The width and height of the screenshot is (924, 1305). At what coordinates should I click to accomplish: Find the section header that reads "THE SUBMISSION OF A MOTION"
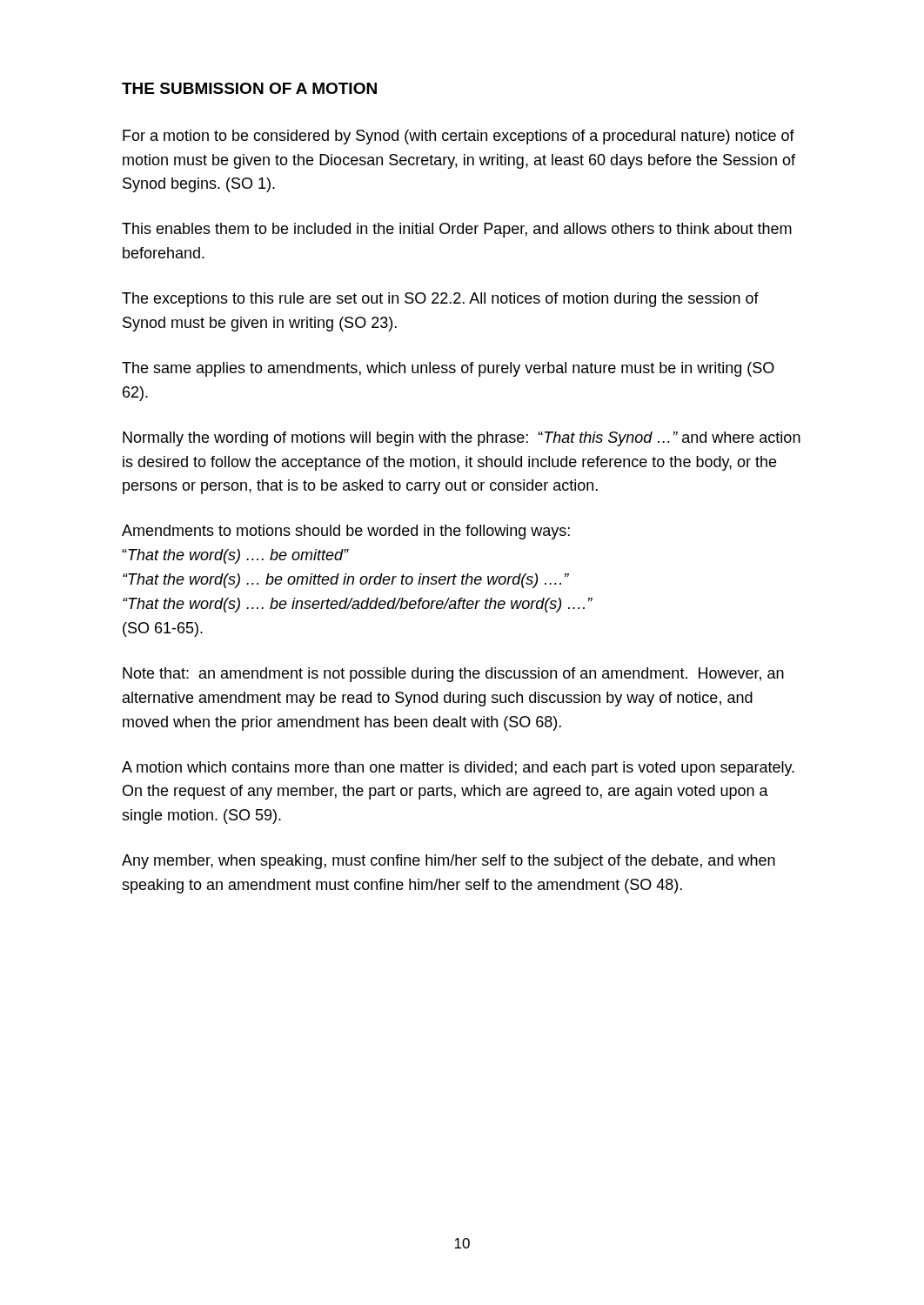[x=250, y=88]
